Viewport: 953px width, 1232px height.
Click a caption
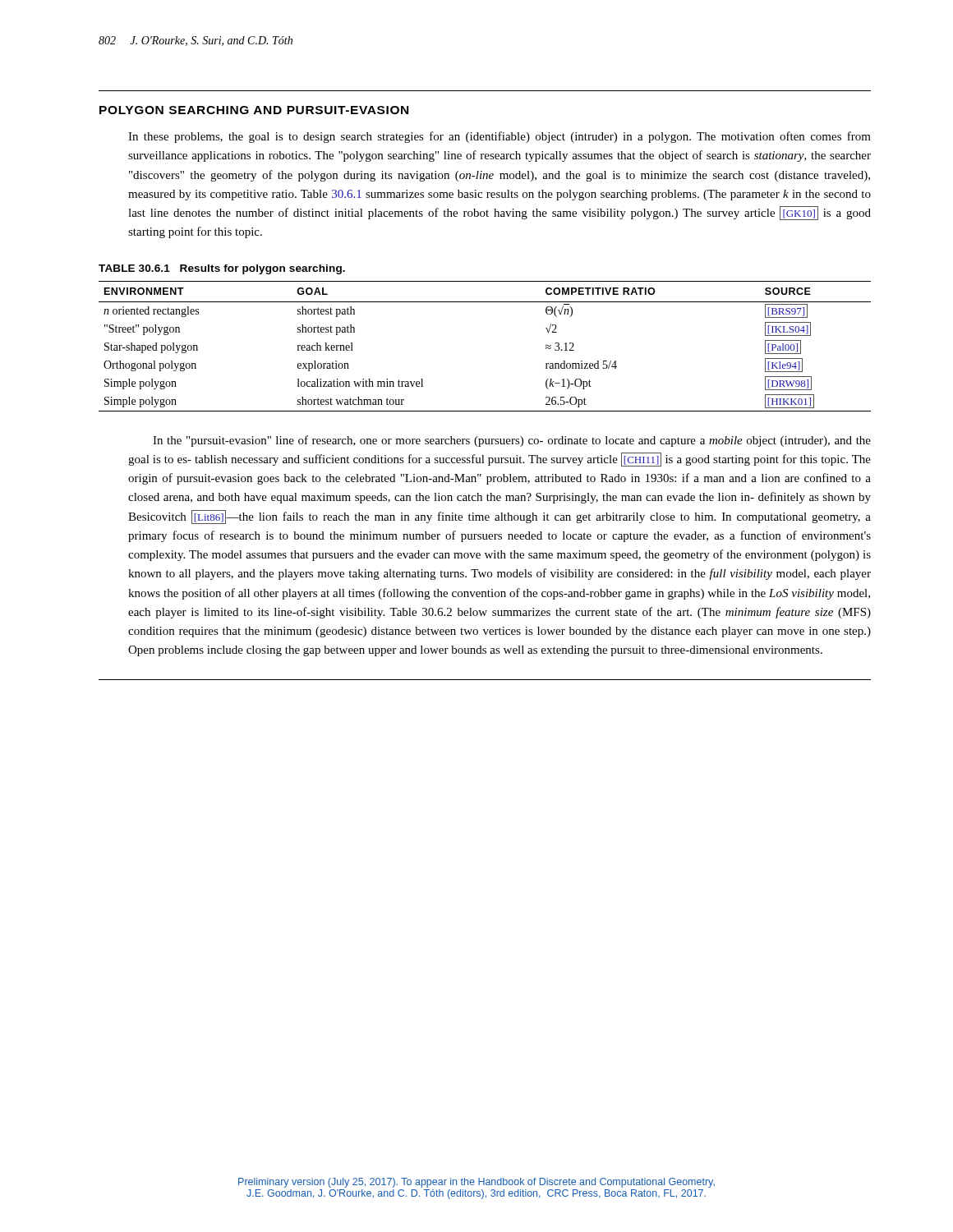pyautogui.click(x=222, y=268)
